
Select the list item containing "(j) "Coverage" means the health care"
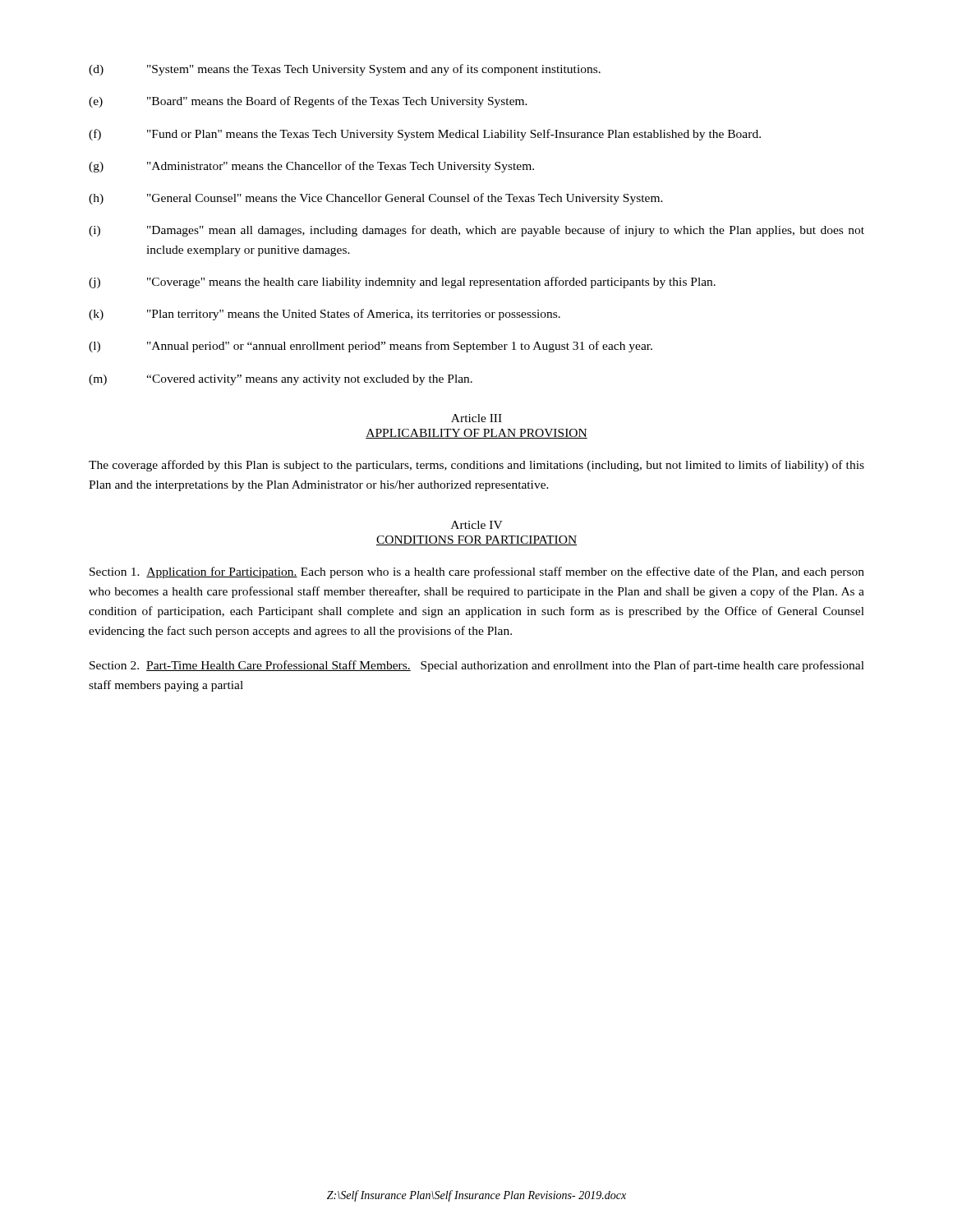coord(476,281)
